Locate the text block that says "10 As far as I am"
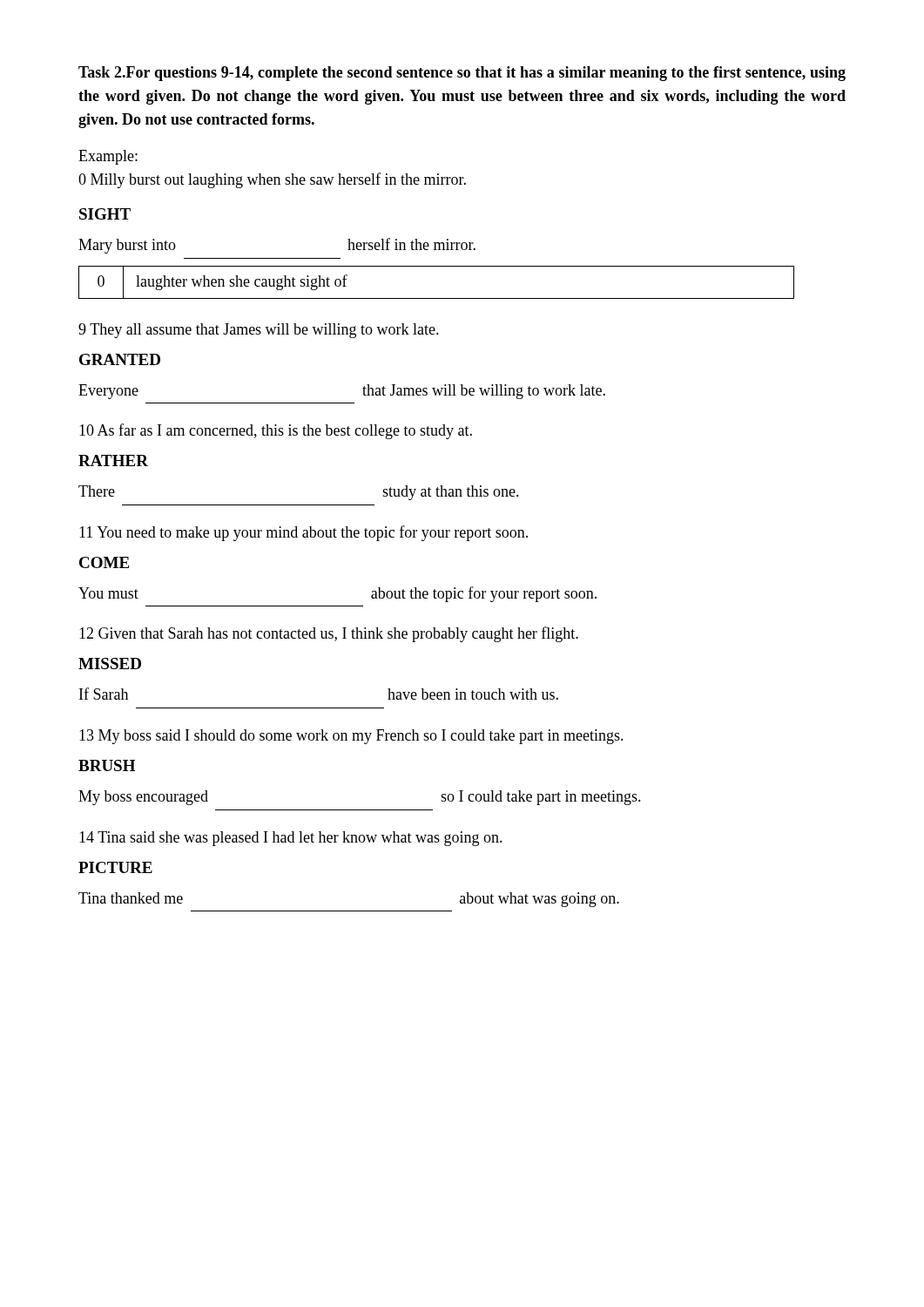 pyautogui.click(x=276, y=431)
